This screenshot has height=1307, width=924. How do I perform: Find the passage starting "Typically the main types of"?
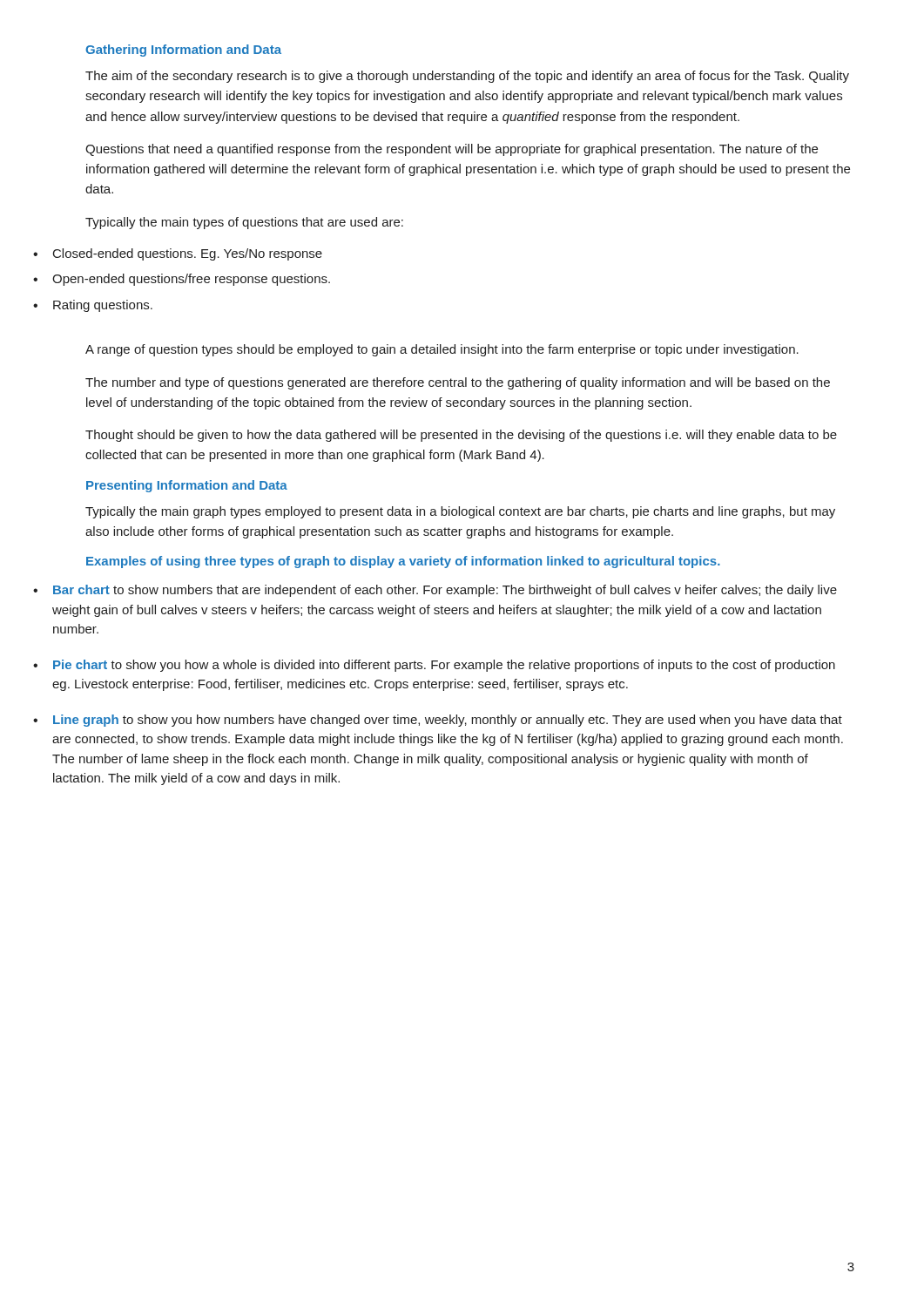[x=245, y=221]
